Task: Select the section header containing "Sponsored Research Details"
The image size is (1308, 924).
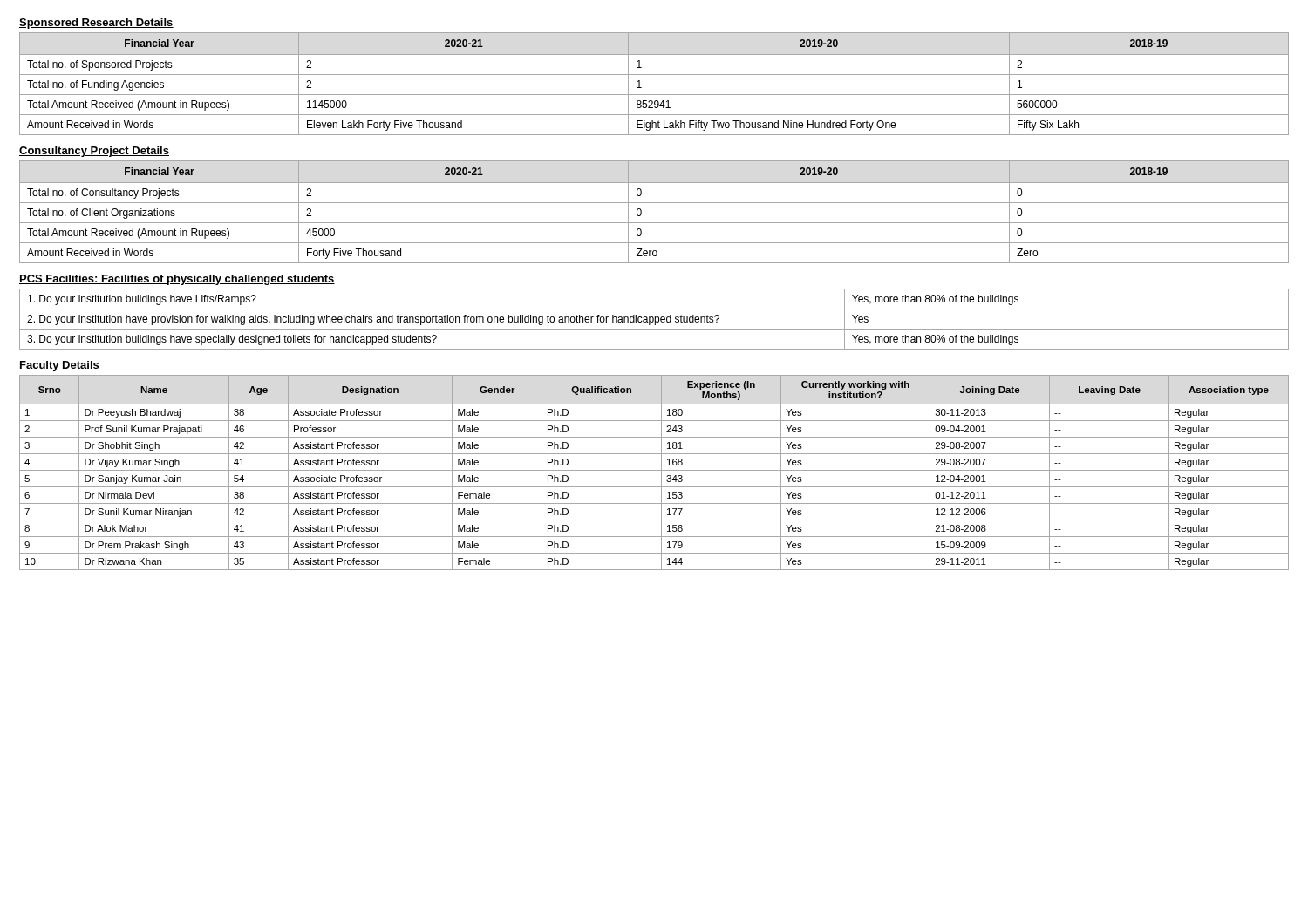Action: 96,22
